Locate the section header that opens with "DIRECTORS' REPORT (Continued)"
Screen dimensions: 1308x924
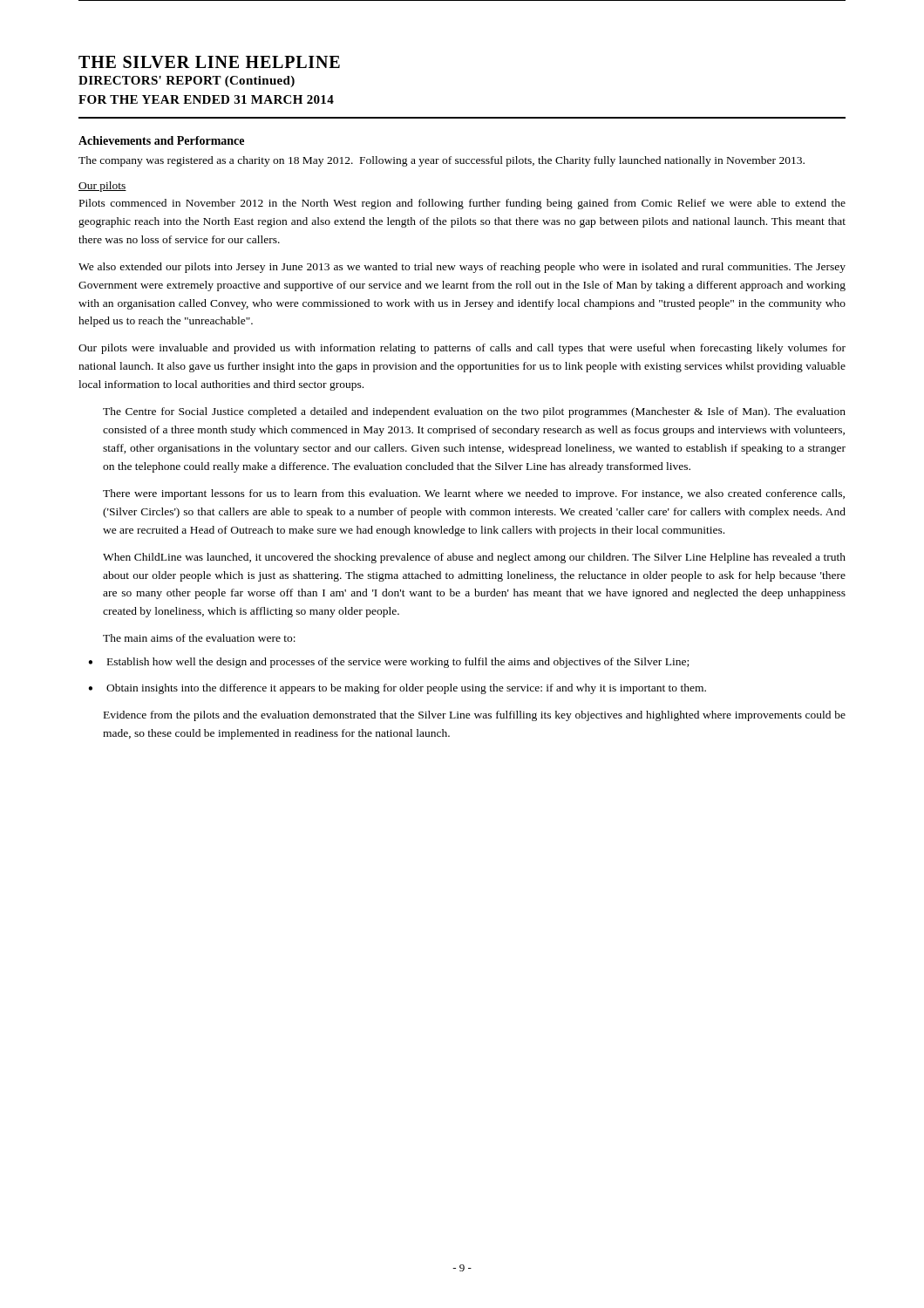pos(187,82)
